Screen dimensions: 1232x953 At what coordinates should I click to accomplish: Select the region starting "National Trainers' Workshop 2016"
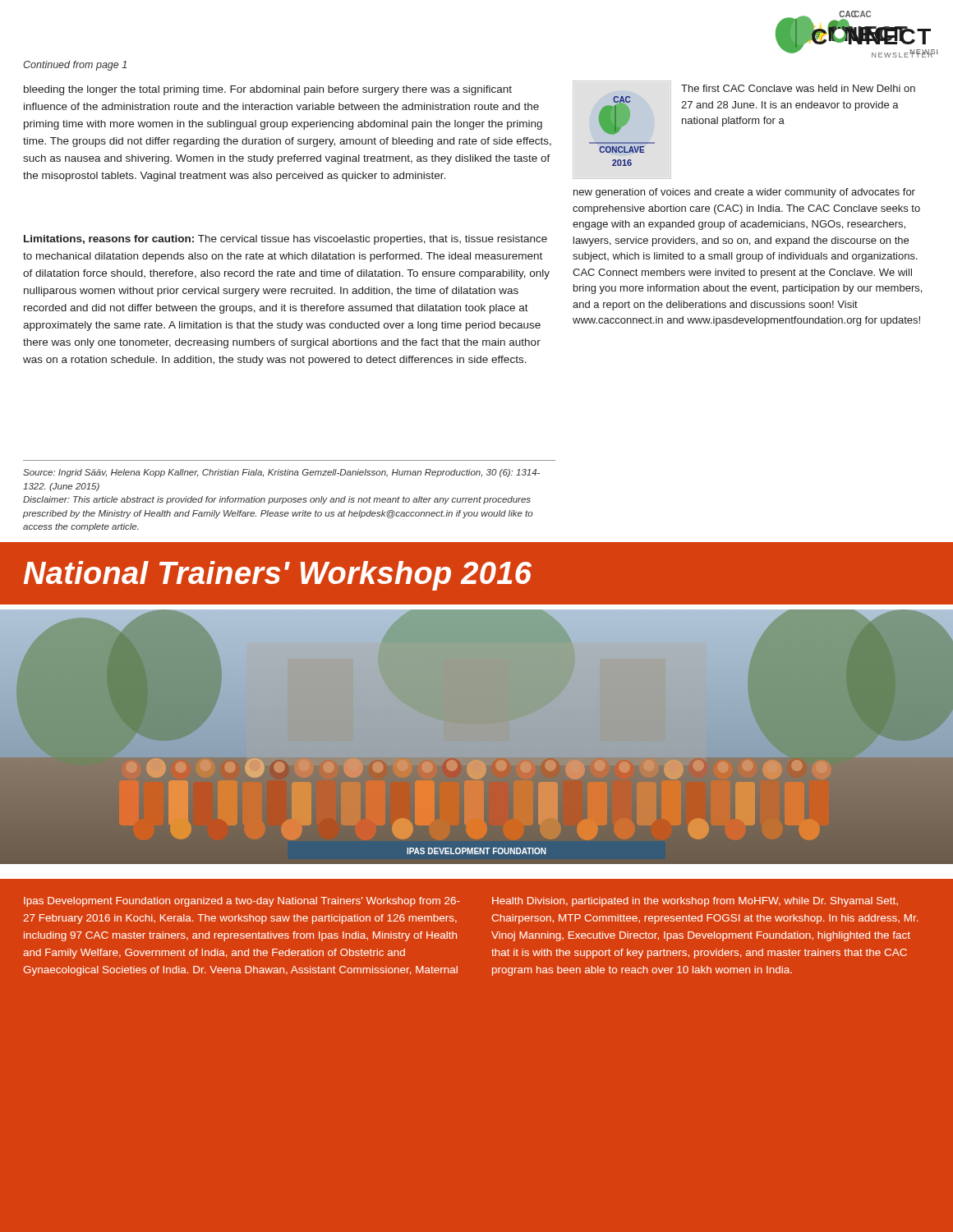[x=277, y=574]
